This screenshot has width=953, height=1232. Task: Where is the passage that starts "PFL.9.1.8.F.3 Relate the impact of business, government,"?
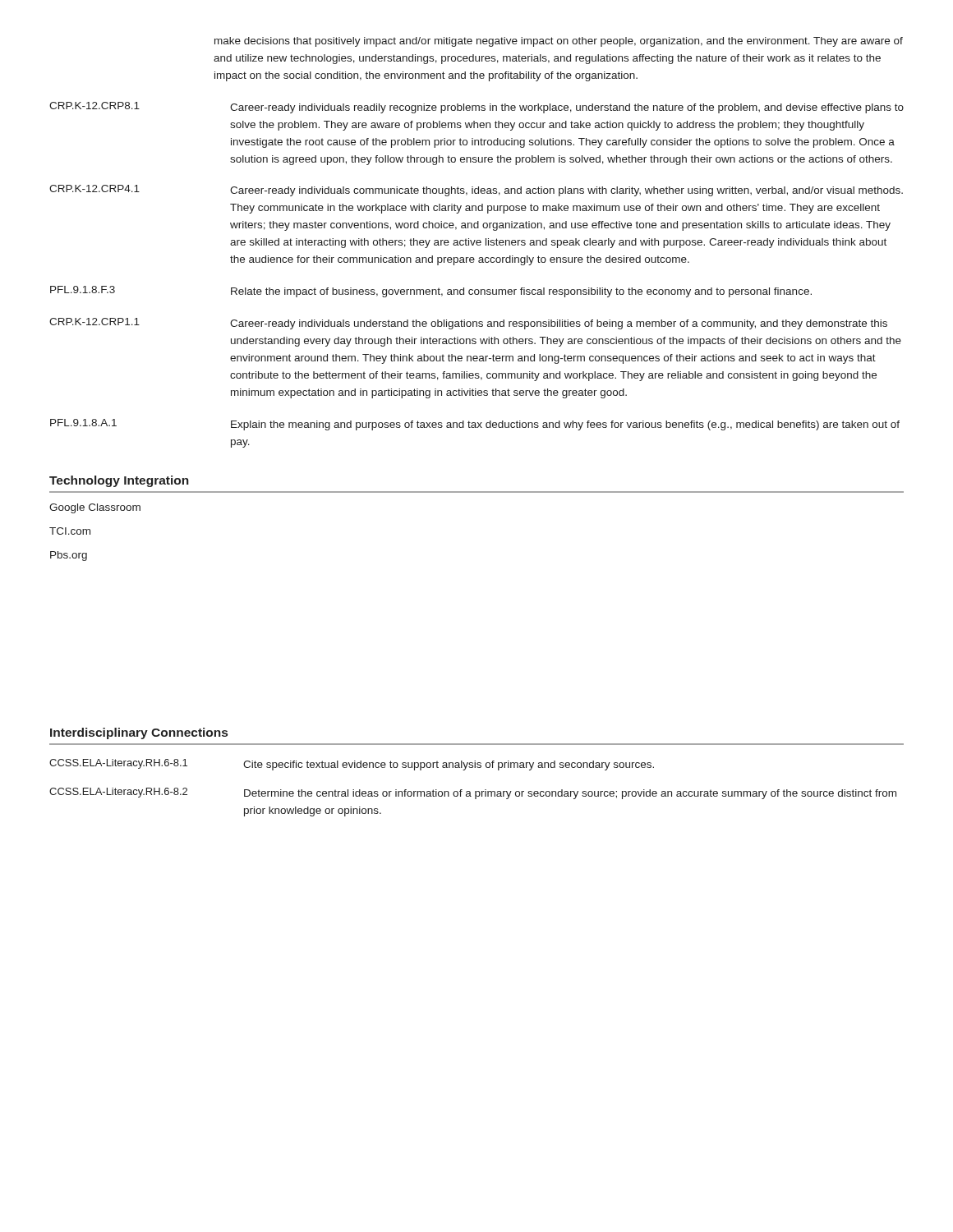pyautogui.click(x=476, y=292)
